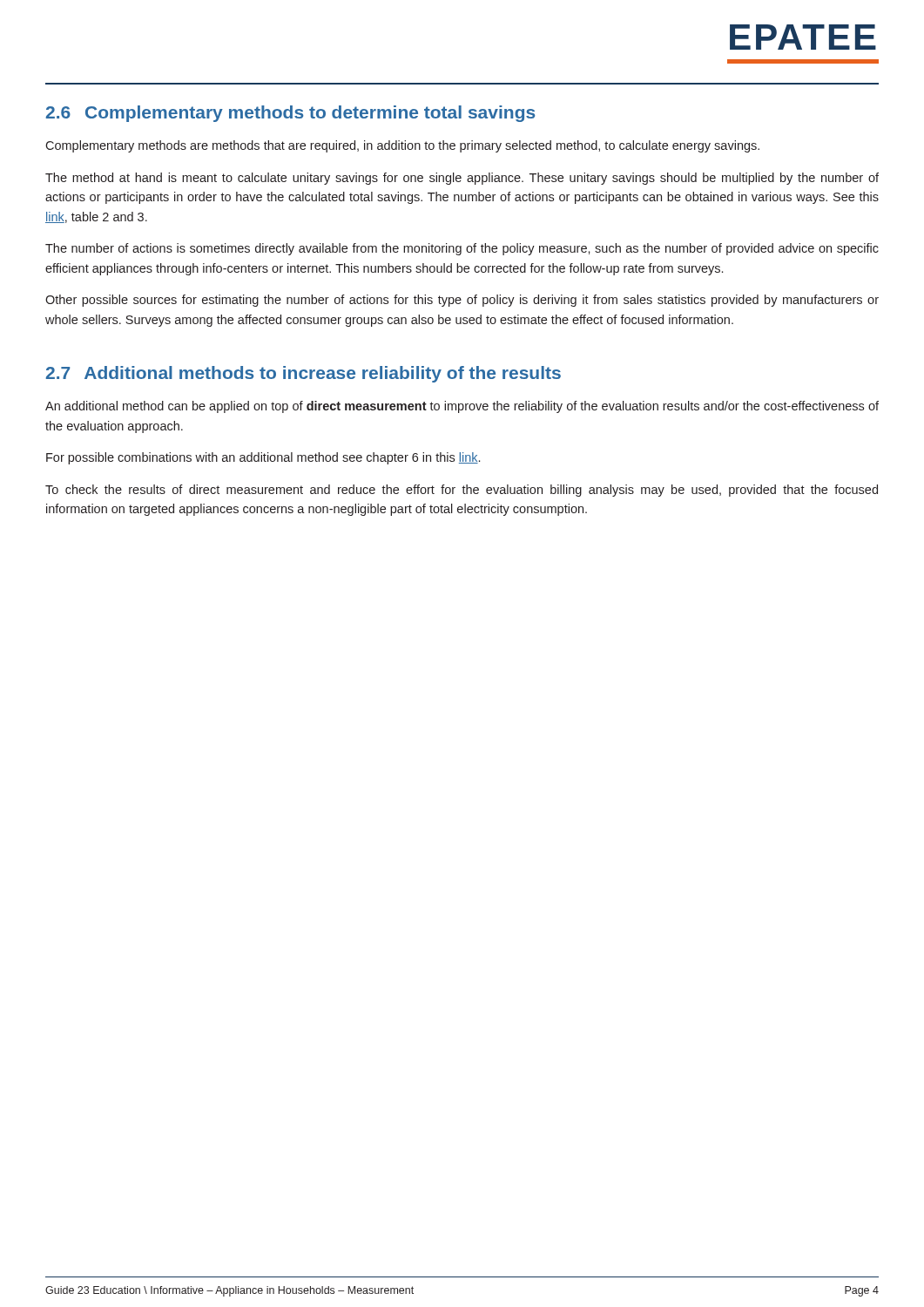Image resolution: width=924 pixels, height=1307 pixels.
Task: Find the section header on this page that starts "2.7 Additional methods"
Action: 303,373
